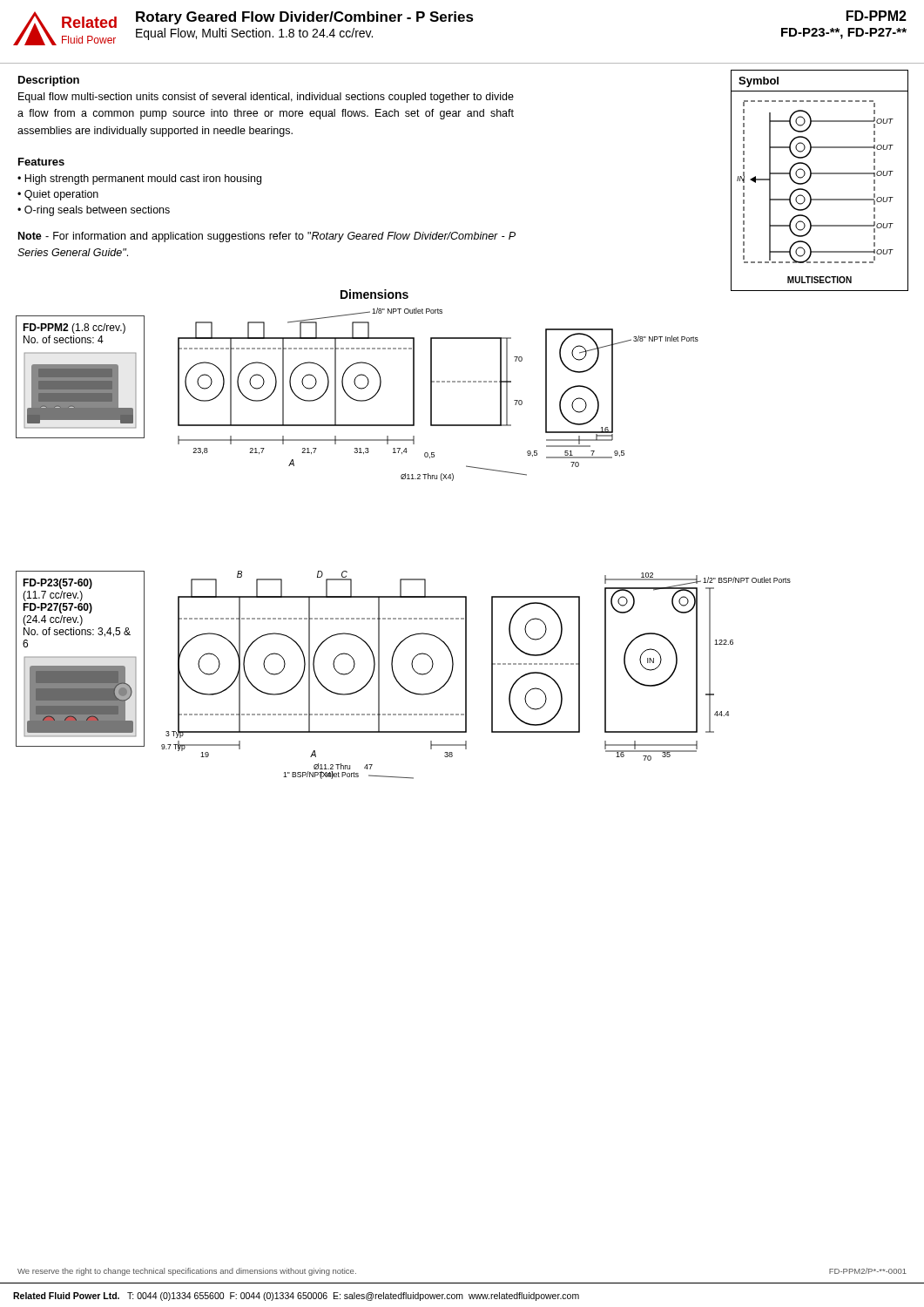The width and height of the screenshot is (924, 1307).
Task: Find the schematic
Action: [819, 180]
